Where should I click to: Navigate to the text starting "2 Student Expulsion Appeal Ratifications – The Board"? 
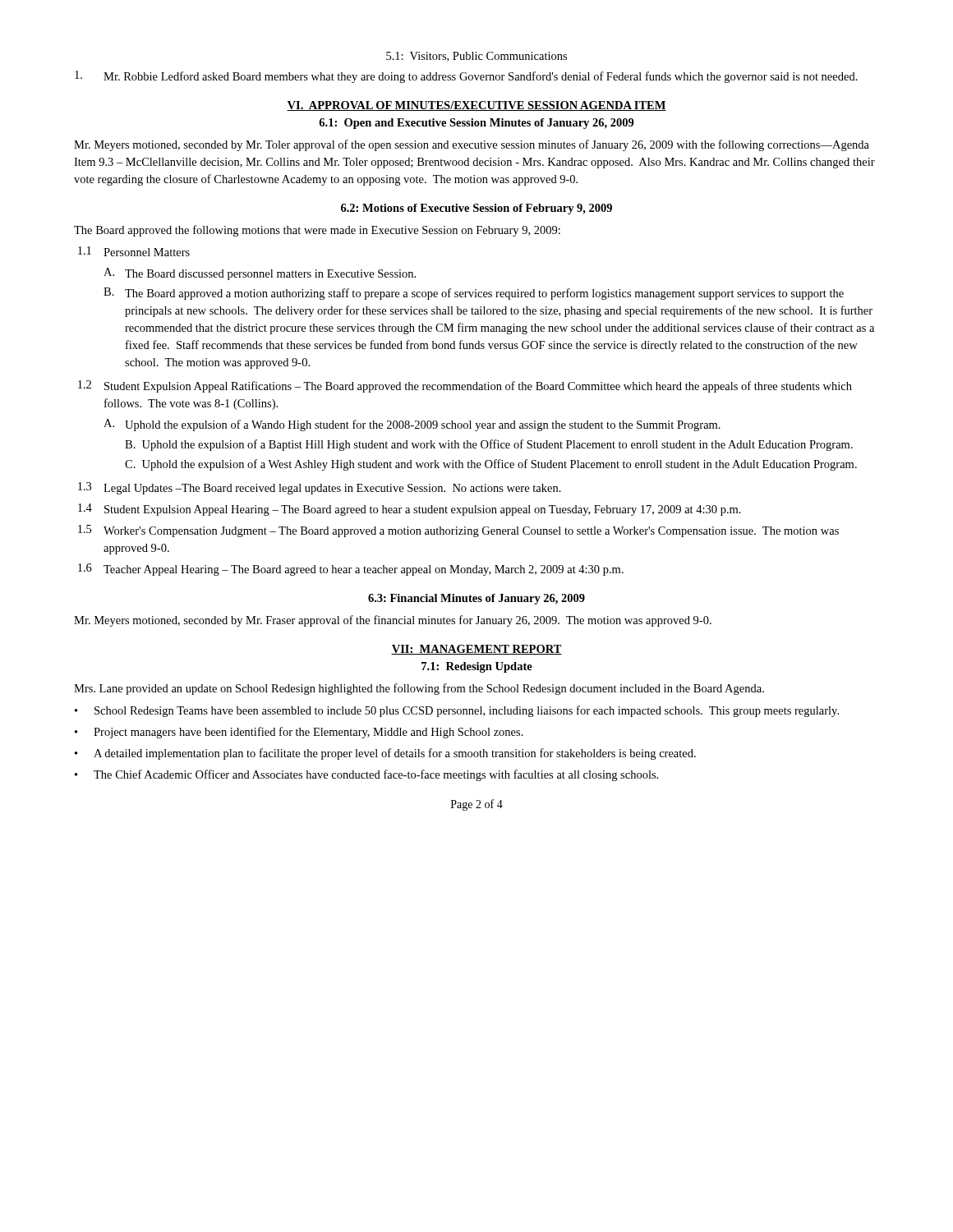point(476,395)
